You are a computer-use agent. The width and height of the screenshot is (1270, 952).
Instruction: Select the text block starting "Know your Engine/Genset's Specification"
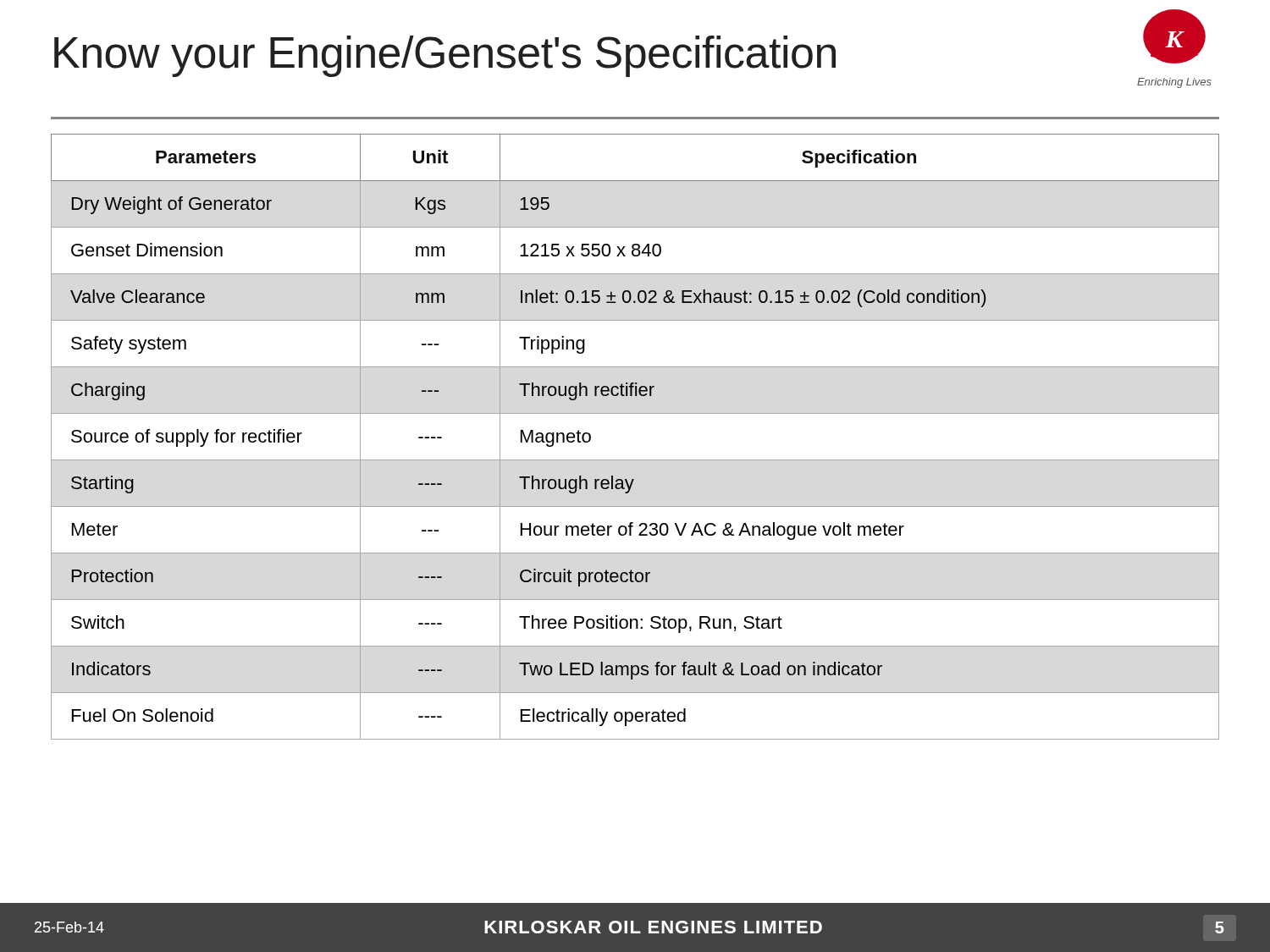click(x=444, y=52)
